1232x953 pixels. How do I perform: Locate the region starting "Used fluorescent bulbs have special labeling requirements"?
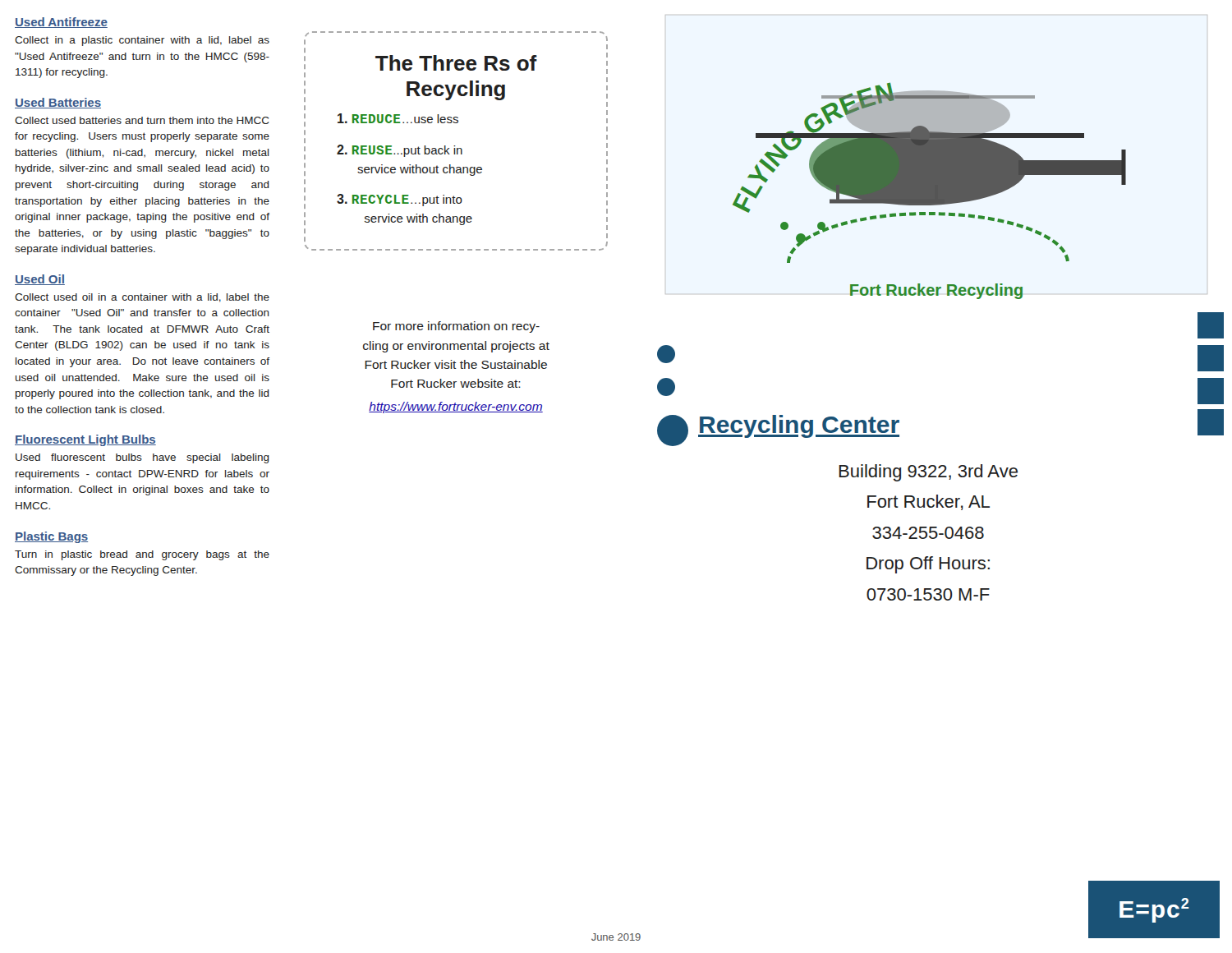click(142, 482)
